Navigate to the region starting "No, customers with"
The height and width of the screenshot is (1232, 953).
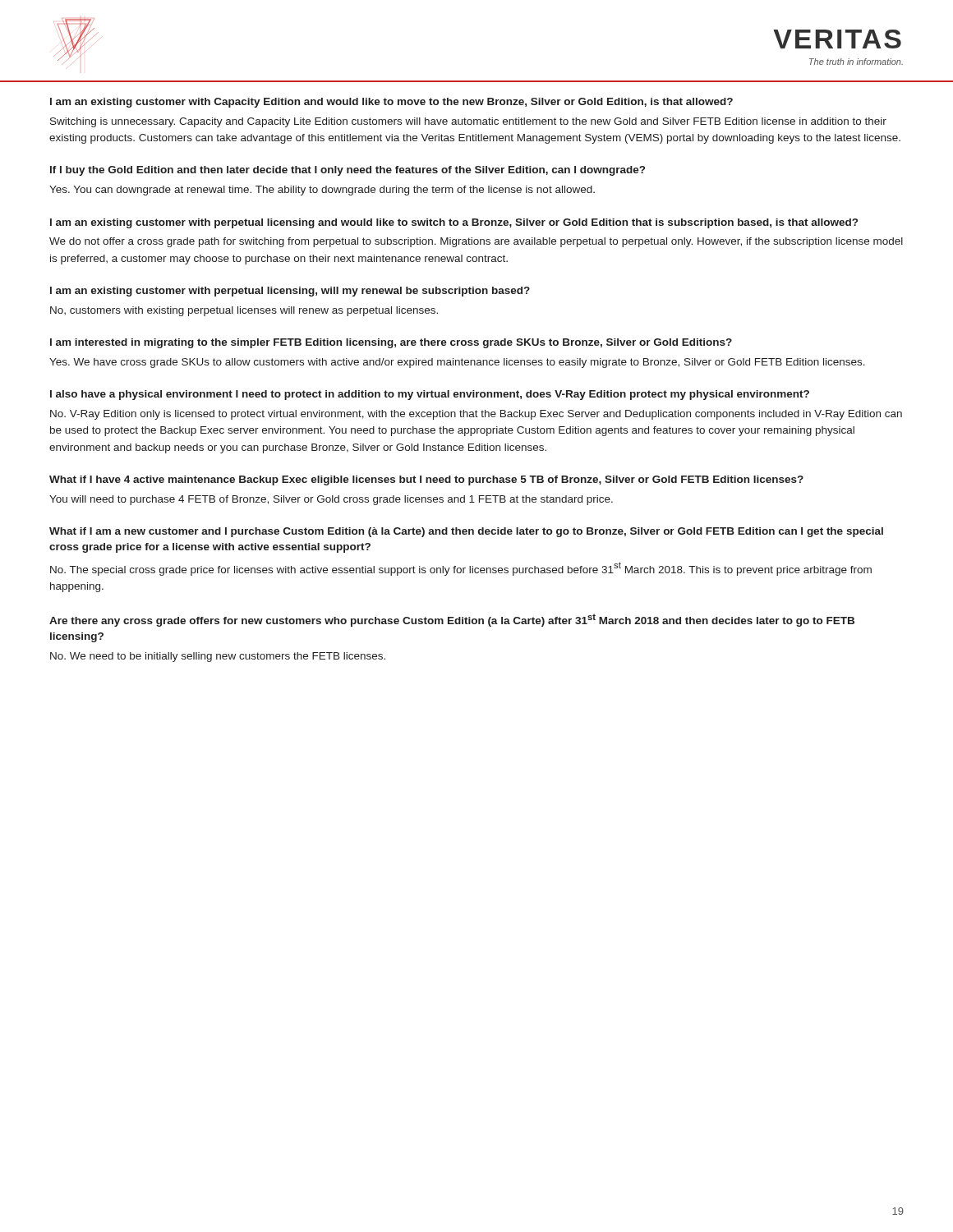click(x=244, y=310)
